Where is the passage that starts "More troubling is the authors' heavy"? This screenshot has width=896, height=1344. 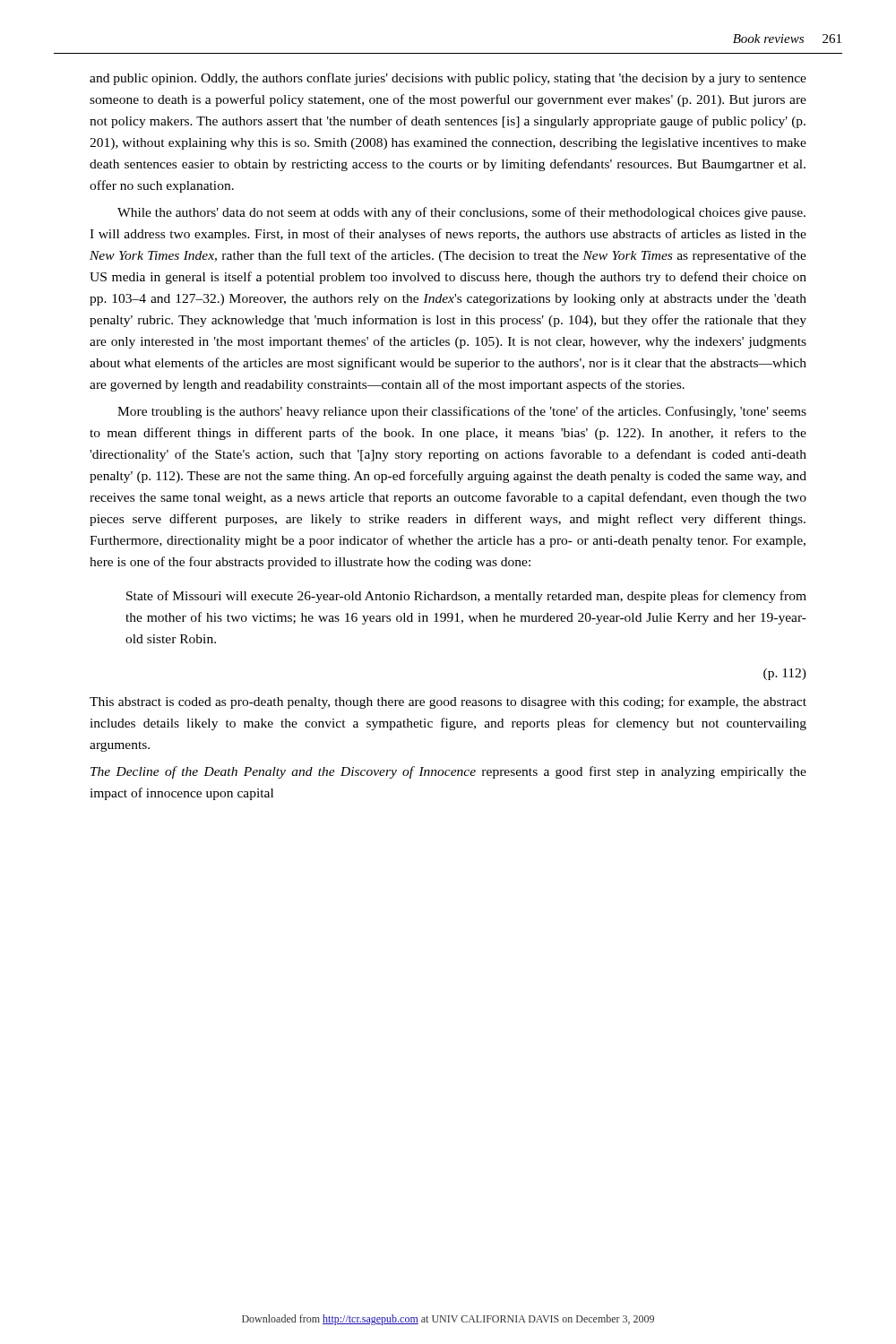[448, 487]
